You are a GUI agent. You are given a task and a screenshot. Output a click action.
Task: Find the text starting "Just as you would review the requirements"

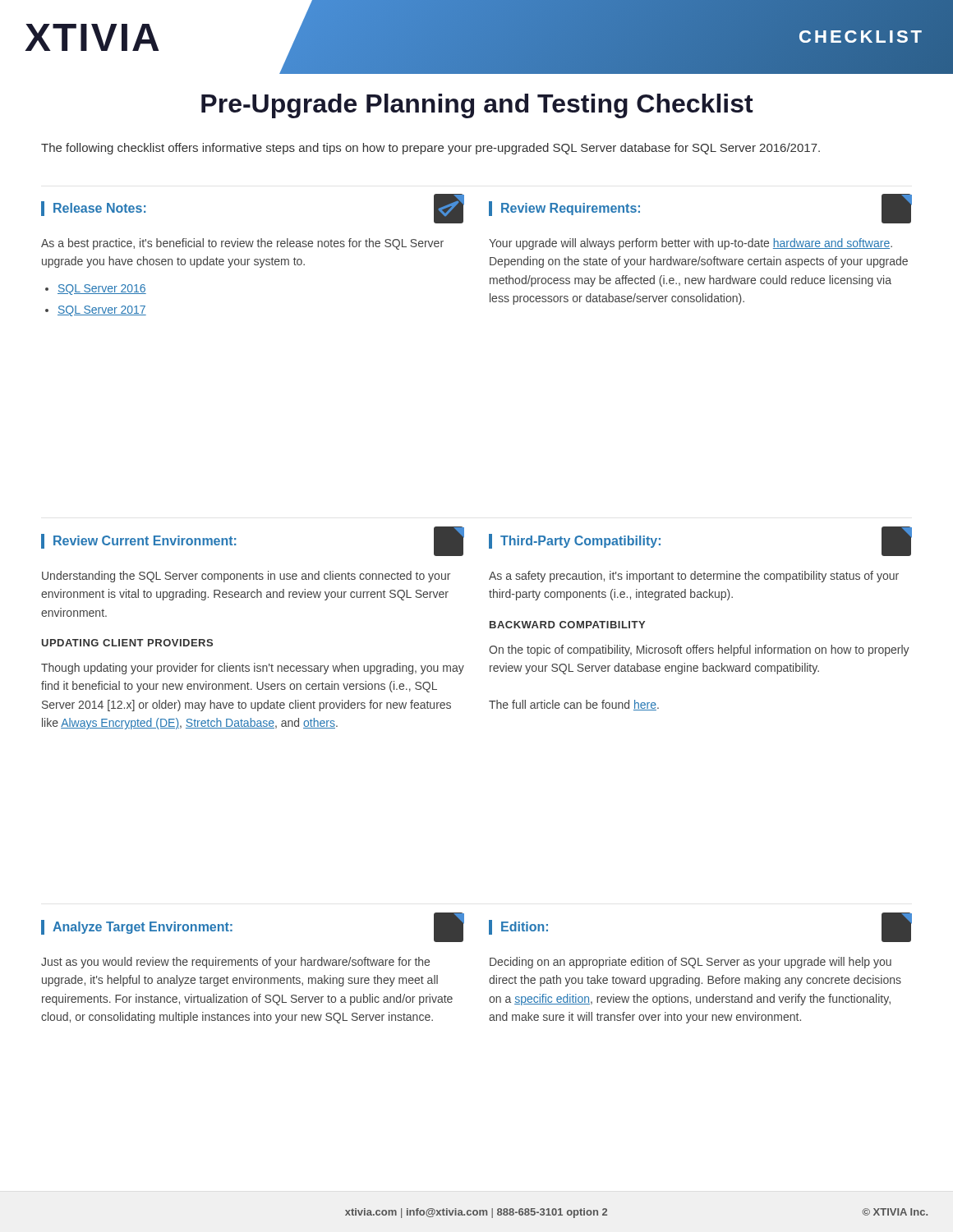pyautogui.click(x=247, y=989)
